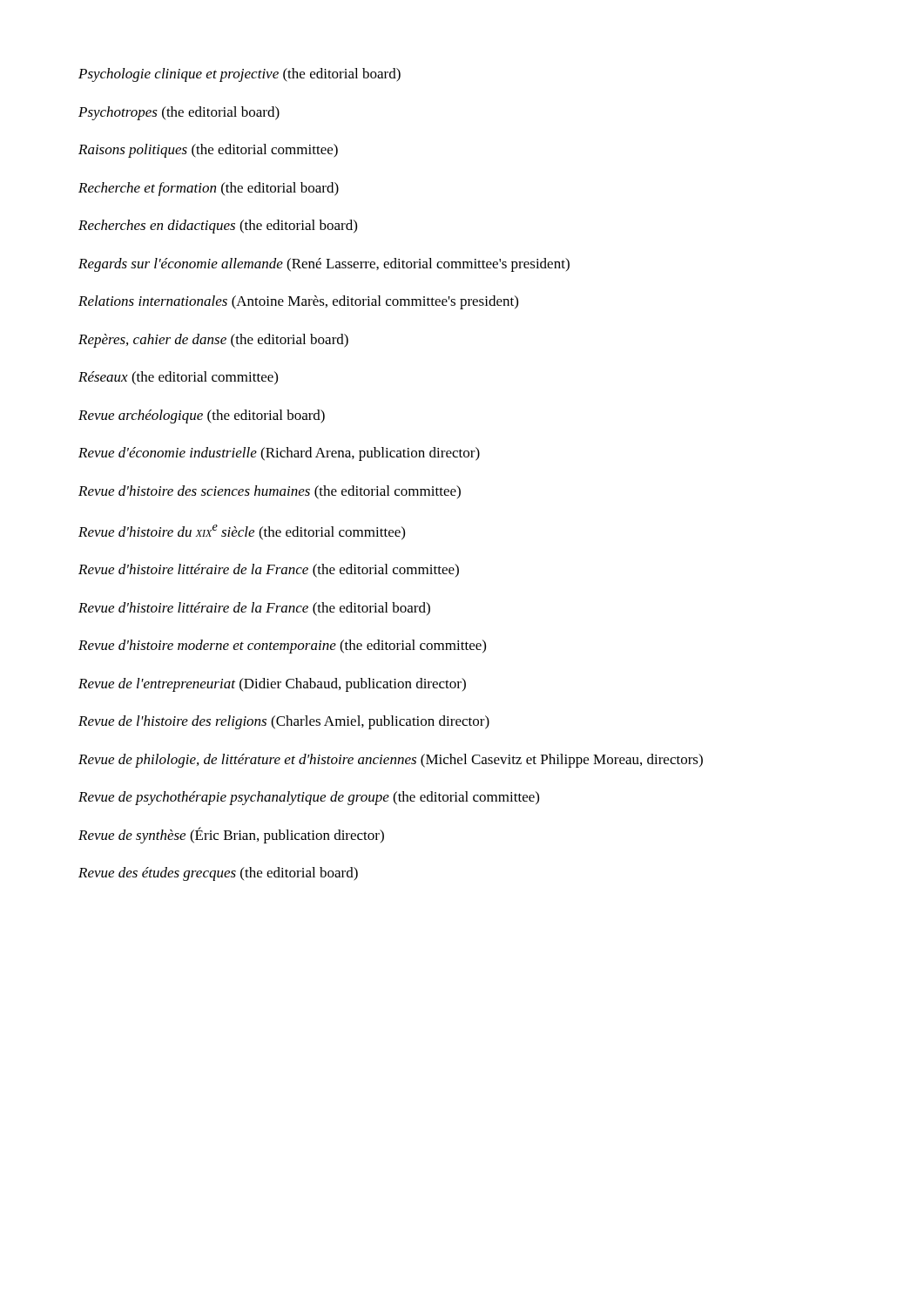Click on the list item that reads "Revue de synthèse (Éric"

pyautogui.click(x=232, y=835)
